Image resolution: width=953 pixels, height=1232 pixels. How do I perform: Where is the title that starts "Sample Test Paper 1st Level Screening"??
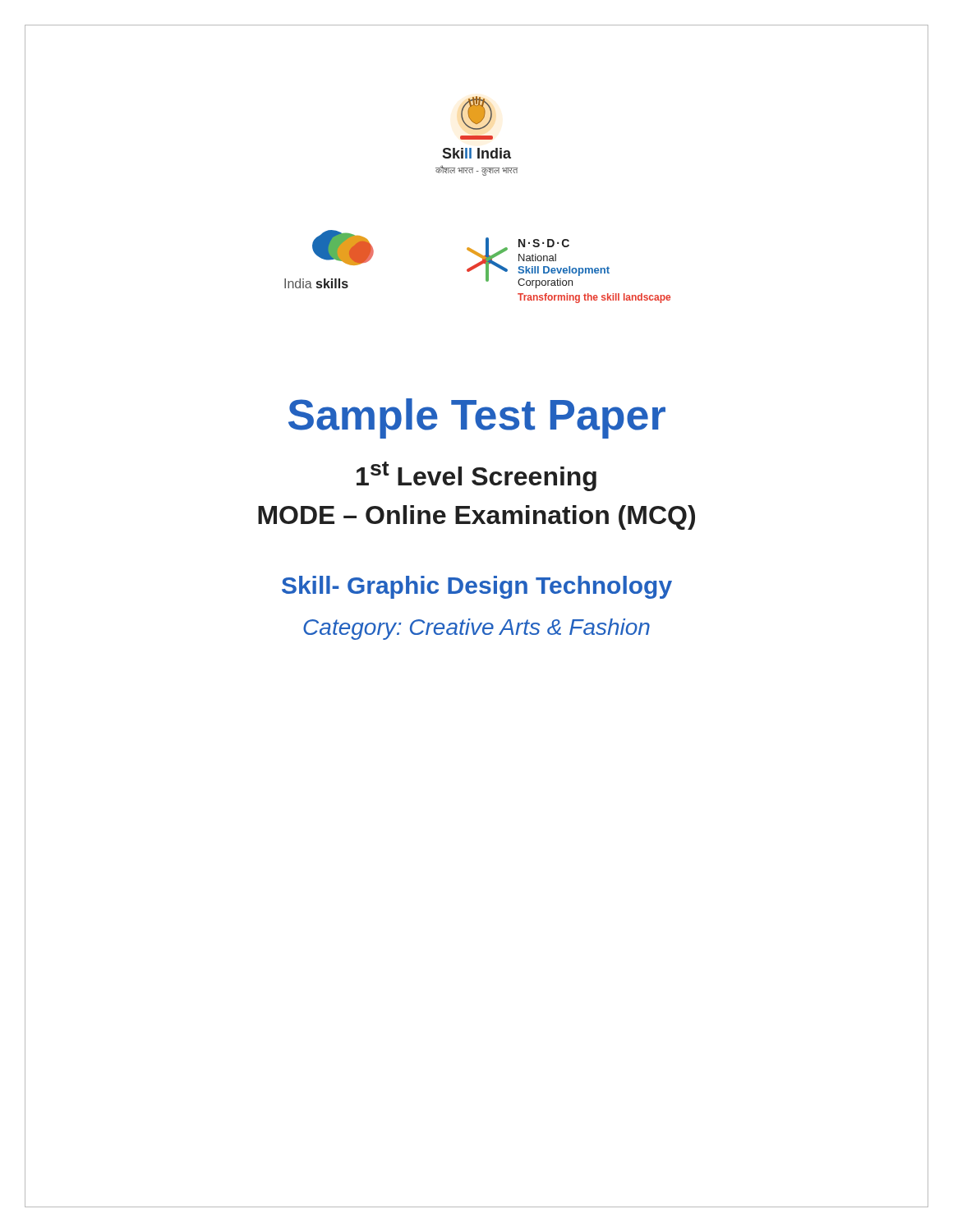[x=476, y=515]
